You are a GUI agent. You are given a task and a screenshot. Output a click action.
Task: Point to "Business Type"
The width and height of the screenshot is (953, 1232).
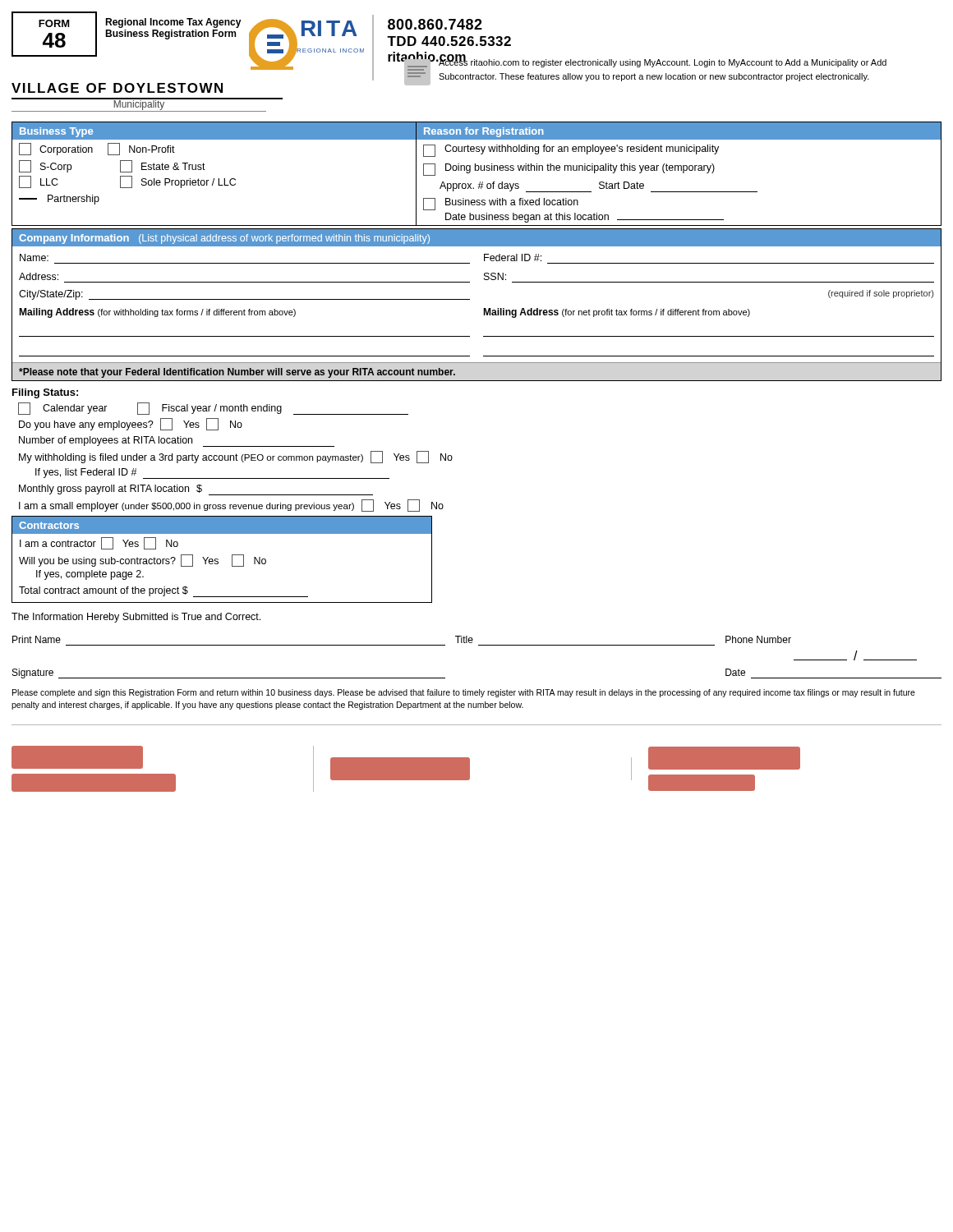click(x=56, y=131)
